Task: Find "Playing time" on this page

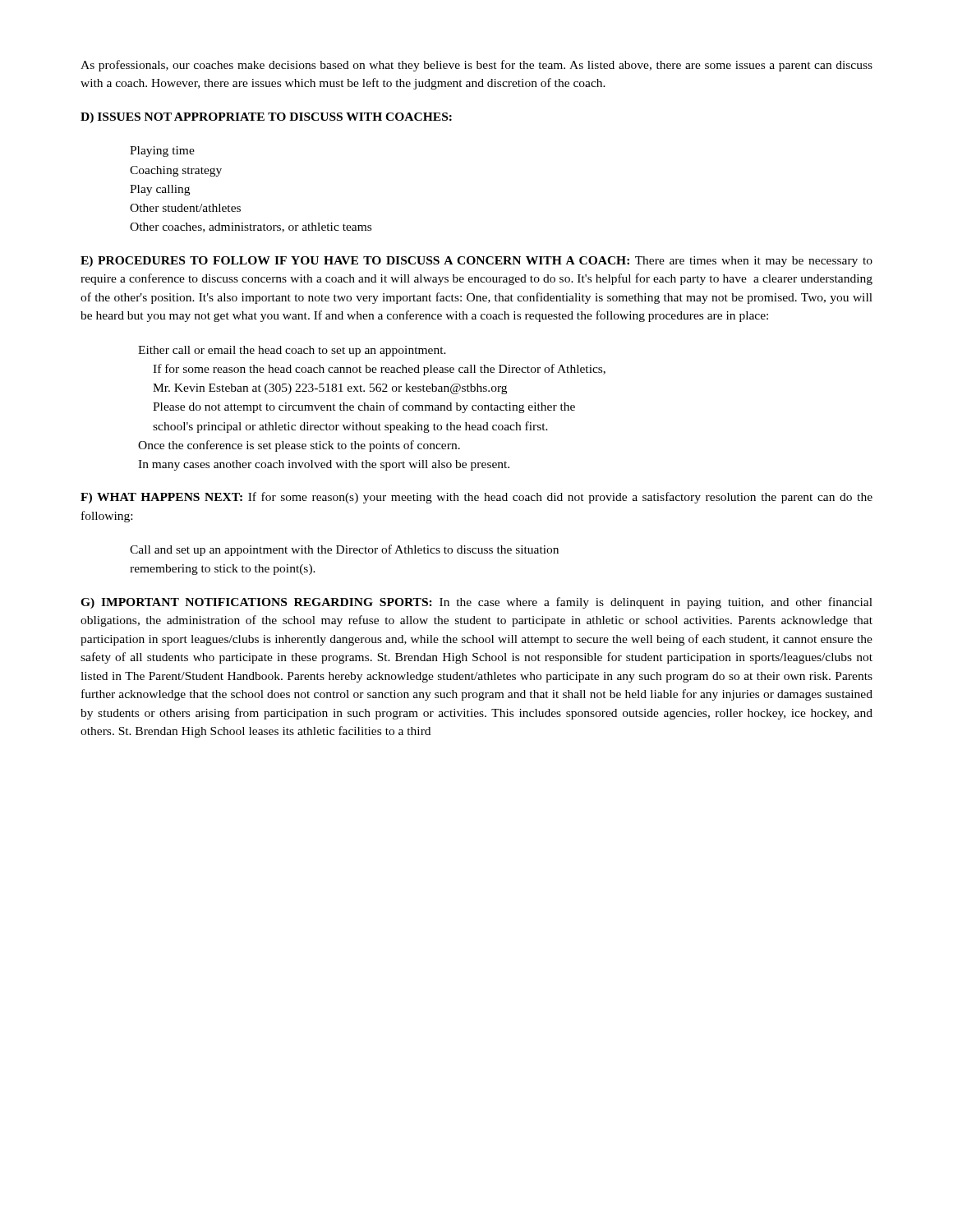Action: (x=162, y=150)
